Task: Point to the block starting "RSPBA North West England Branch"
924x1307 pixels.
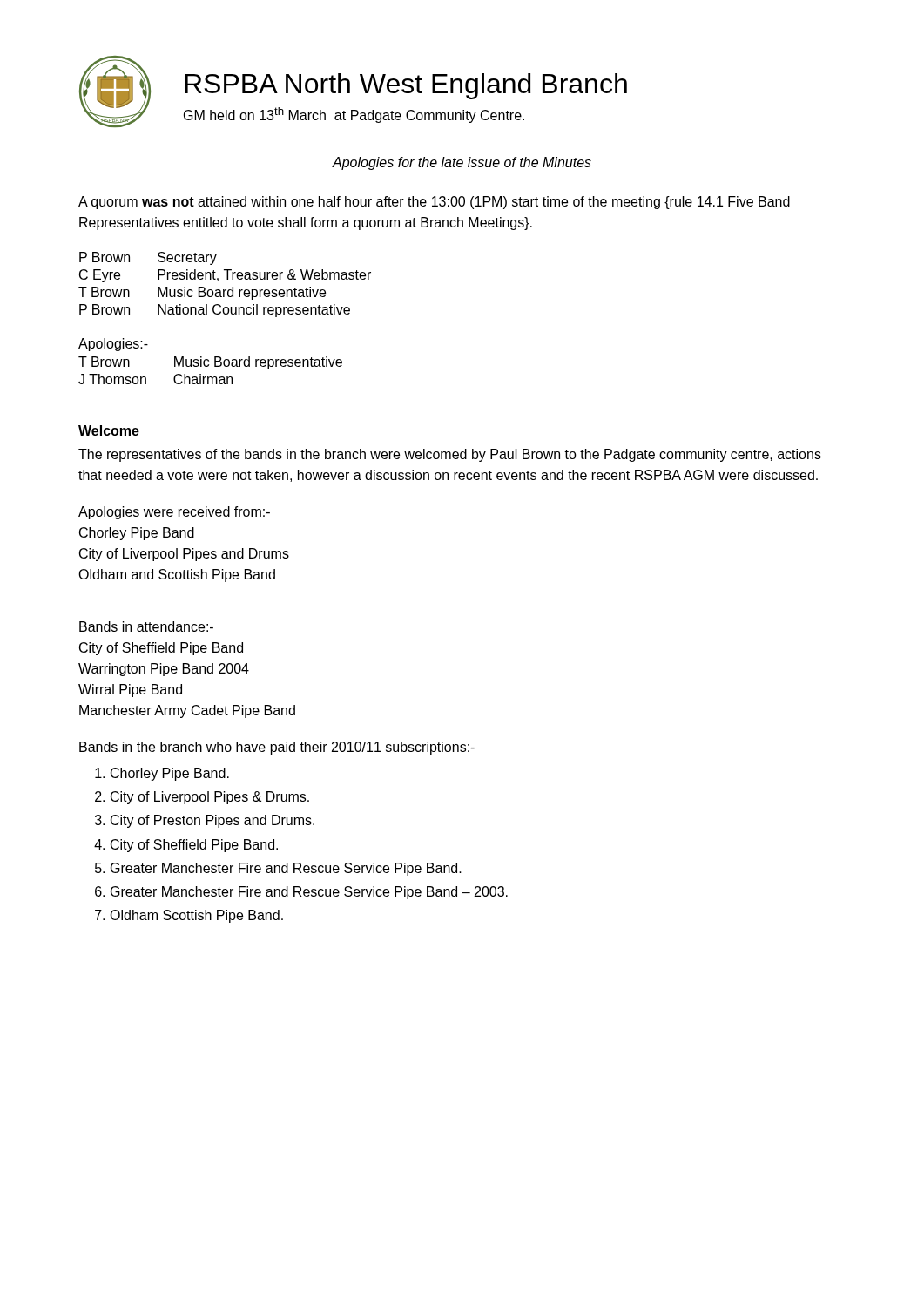Action: pos(406,84)
